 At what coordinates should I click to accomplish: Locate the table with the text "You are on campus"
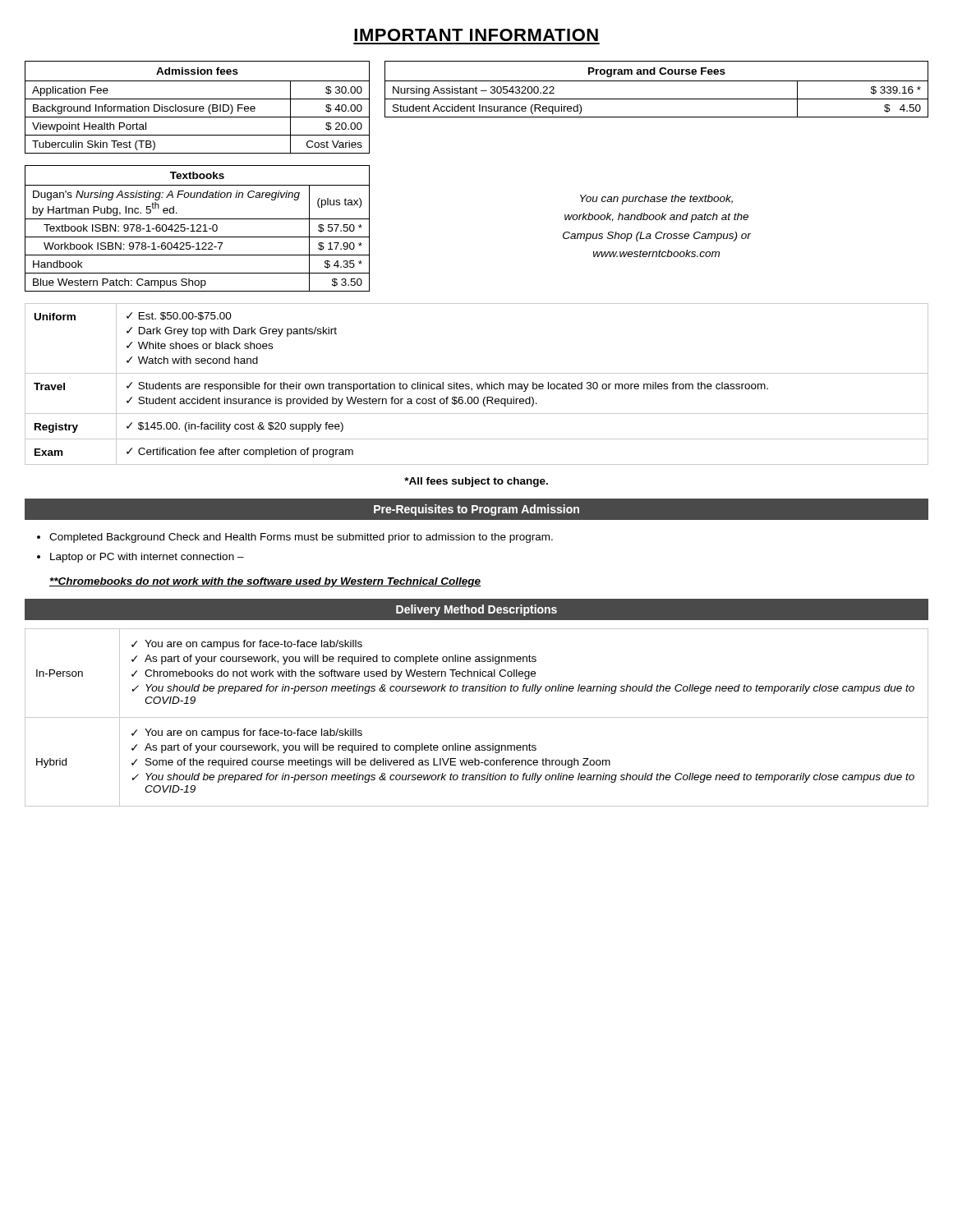476,718
